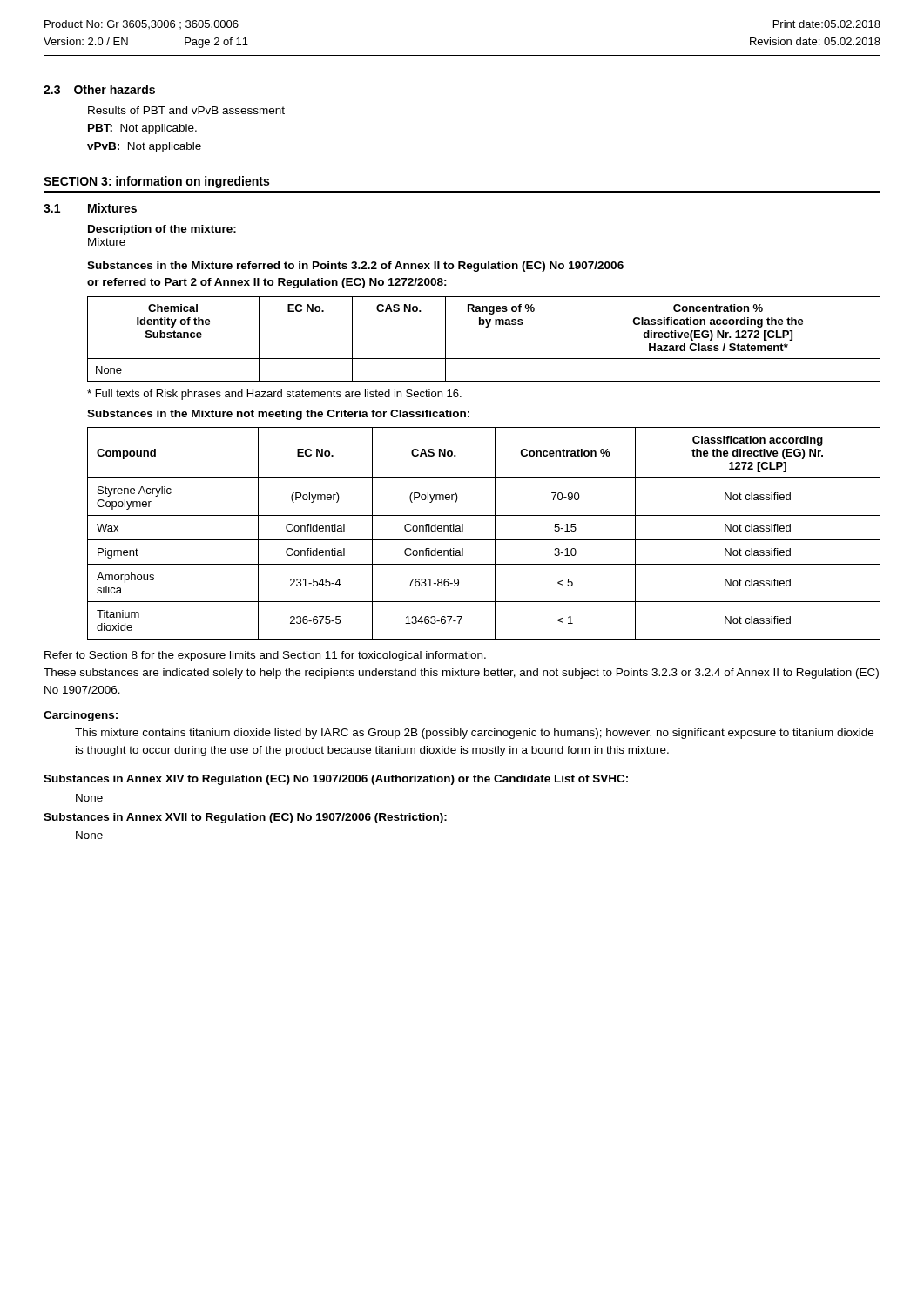Screen dimensions: 1307x924
Task: Click where it says "Description of the mixture: Mixture"
Action: pyautogui.click(x=162, y=235)
